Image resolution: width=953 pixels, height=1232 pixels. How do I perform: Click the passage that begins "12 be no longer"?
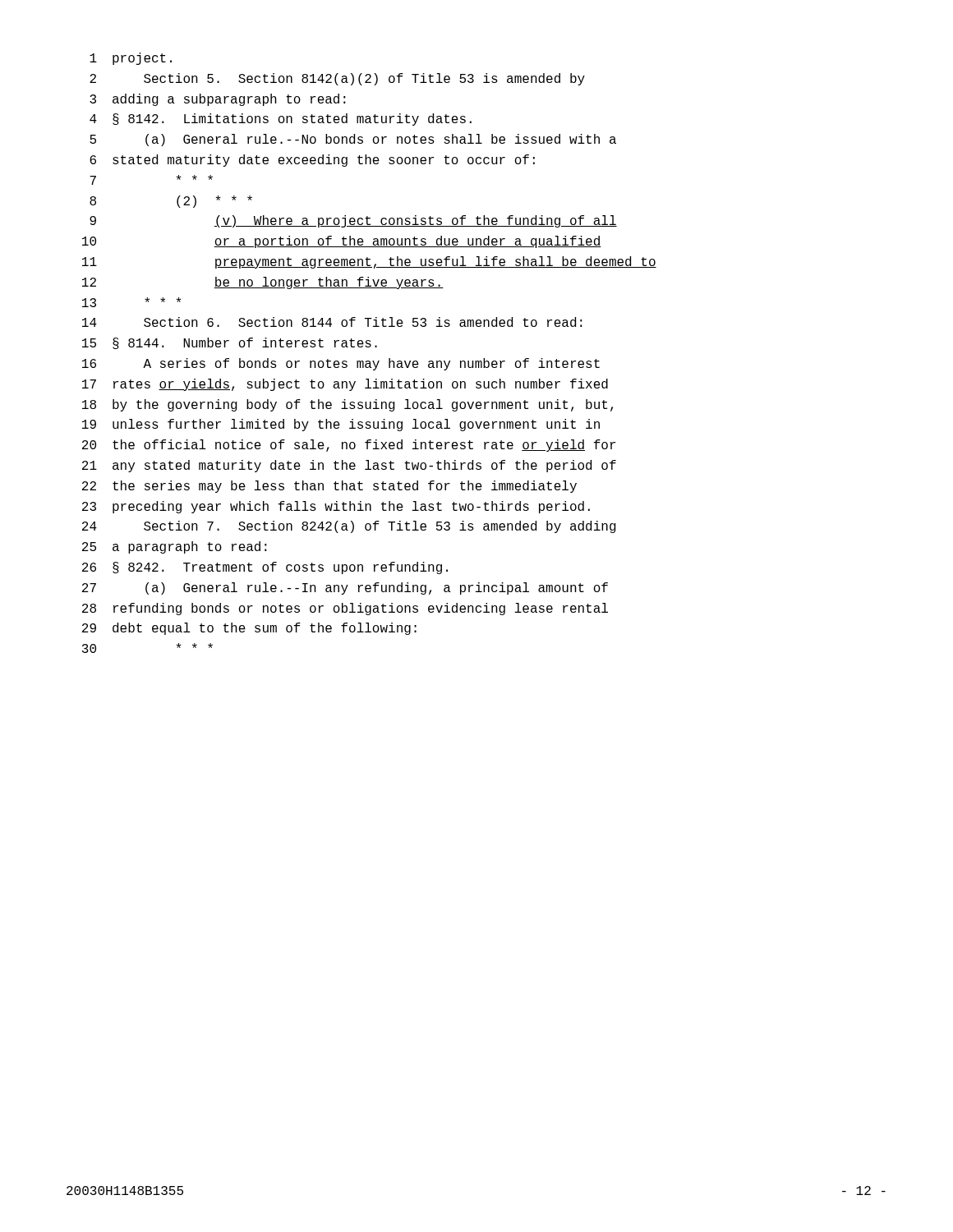pos(263,283)
